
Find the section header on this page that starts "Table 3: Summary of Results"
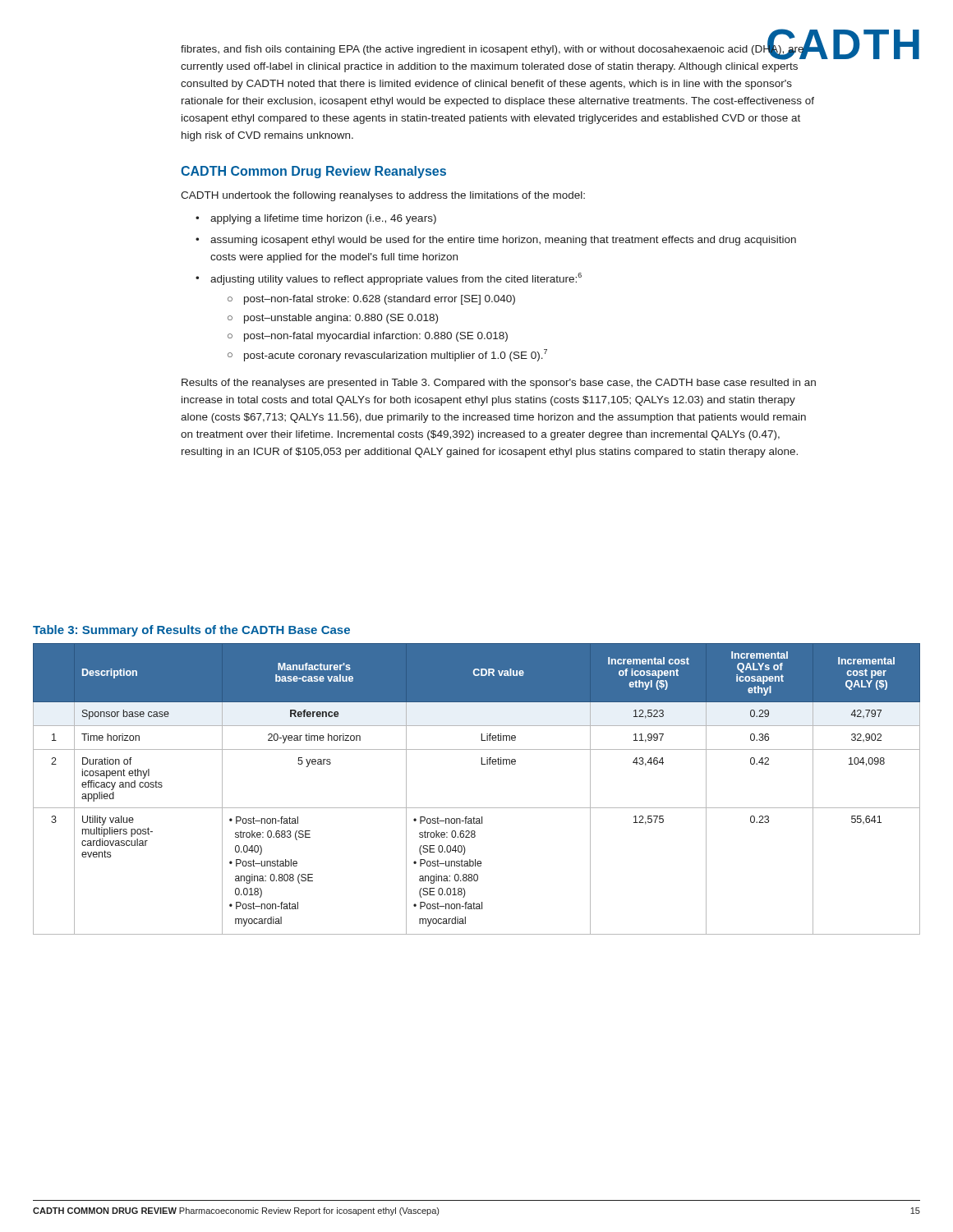click(x=192, y=630)
